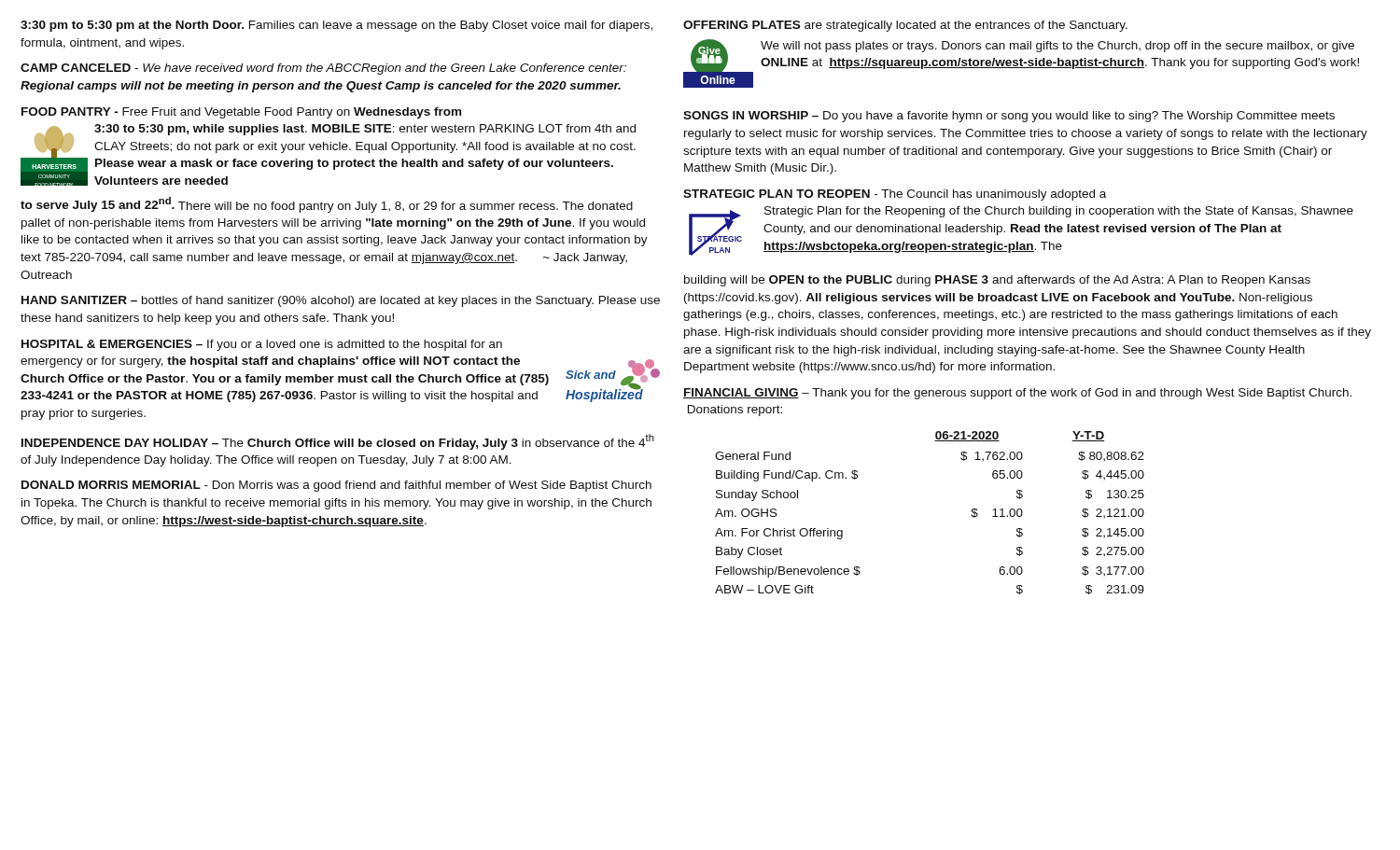Click on the text block that reads "HAND SANITIZER – bottles"
1400x850 pixels.
click(343, 310)
